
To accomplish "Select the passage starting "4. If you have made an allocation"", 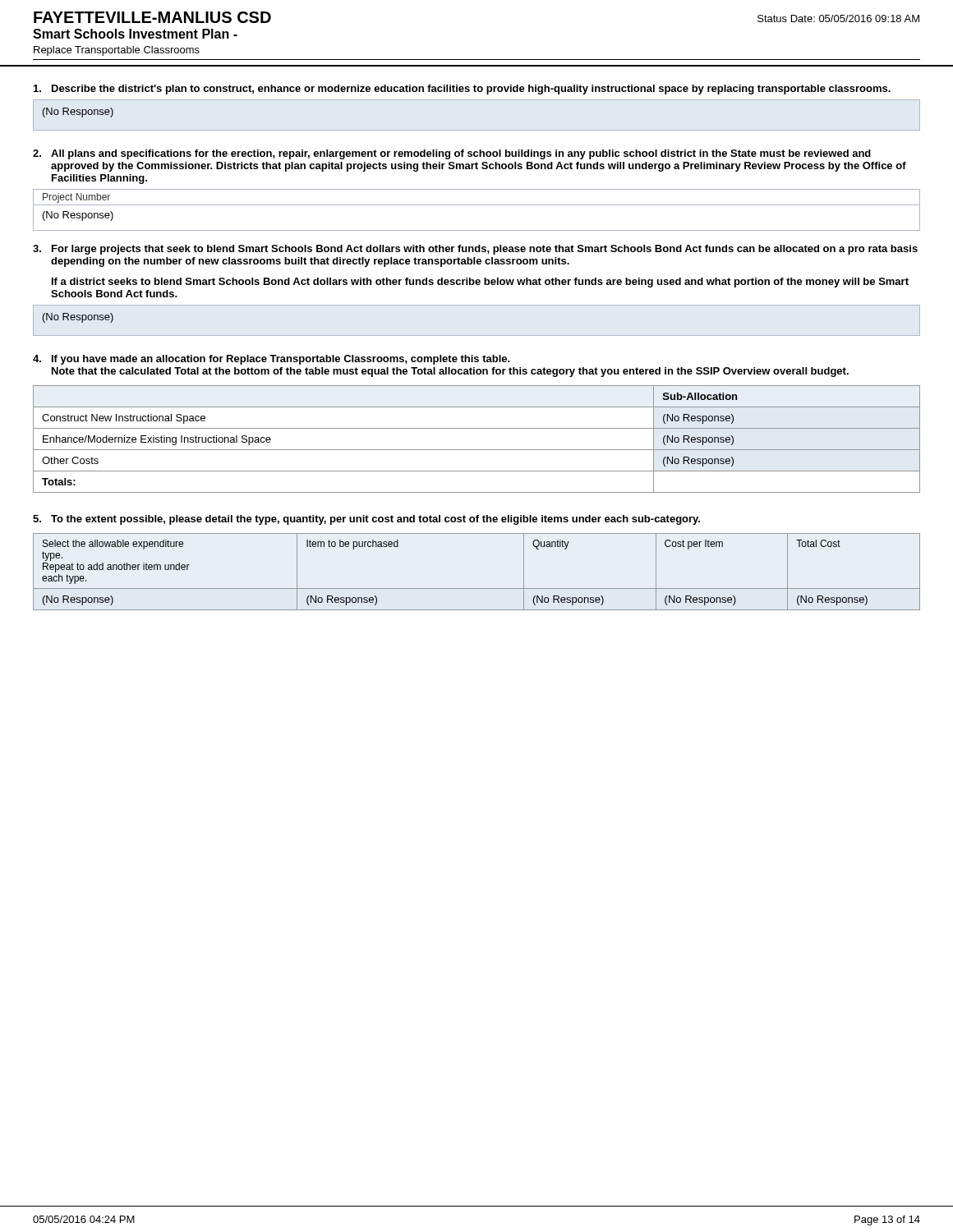I will tap(476, 423).
